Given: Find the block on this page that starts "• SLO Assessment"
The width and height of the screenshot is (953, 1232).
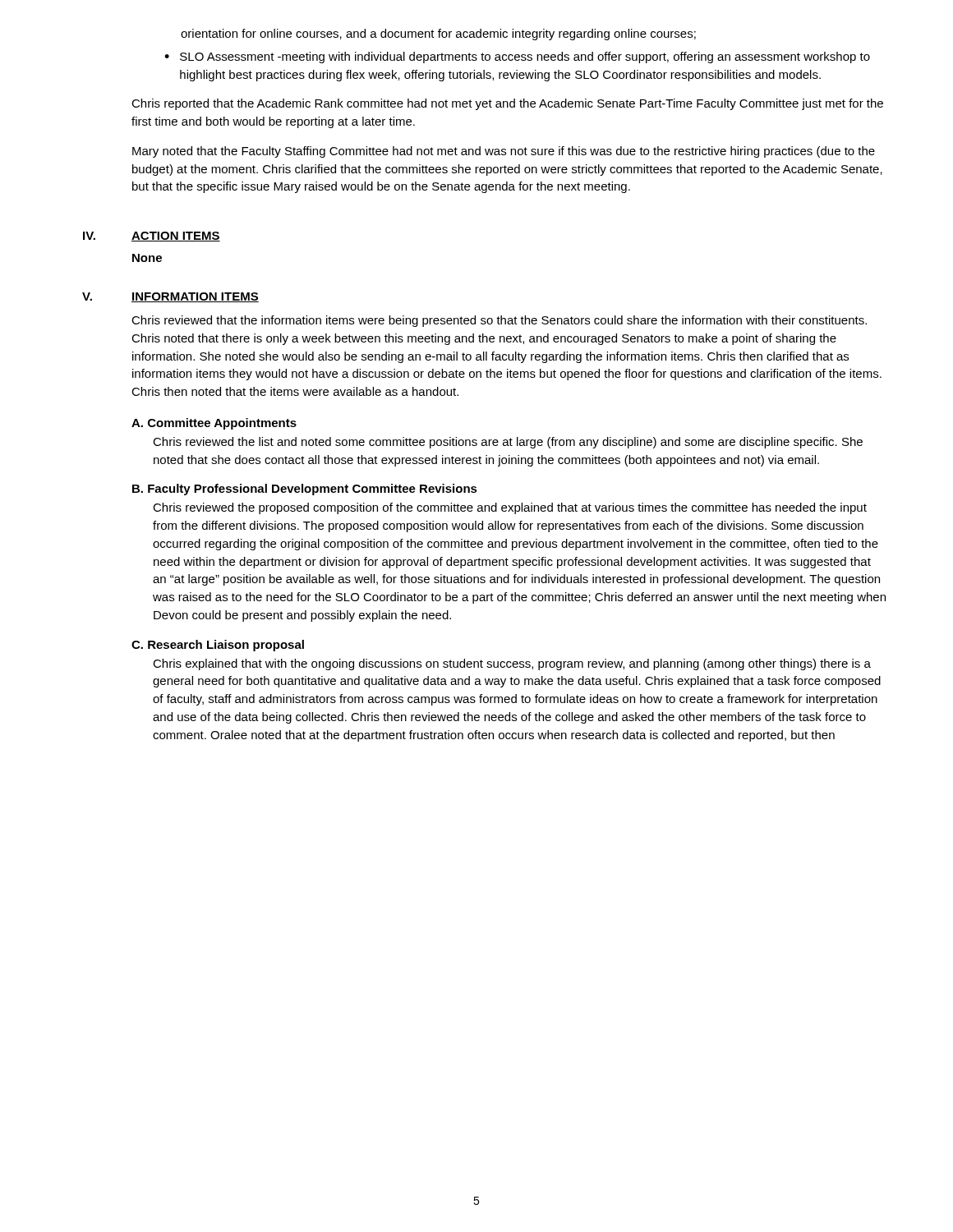Looking at the screenshot, I should pos(526,65).
